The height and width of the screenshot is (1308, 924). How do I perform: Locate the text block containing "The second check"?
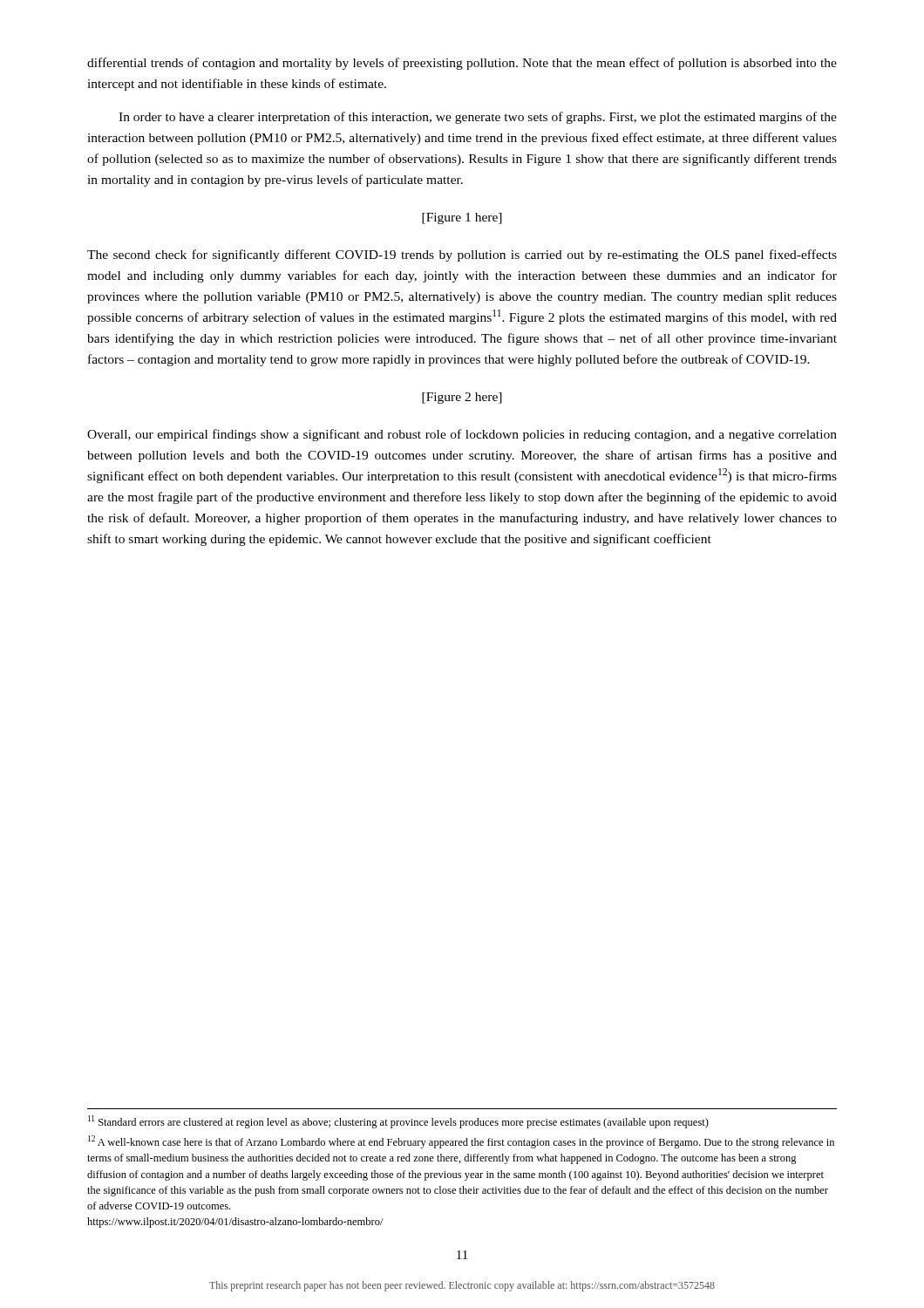462,307
